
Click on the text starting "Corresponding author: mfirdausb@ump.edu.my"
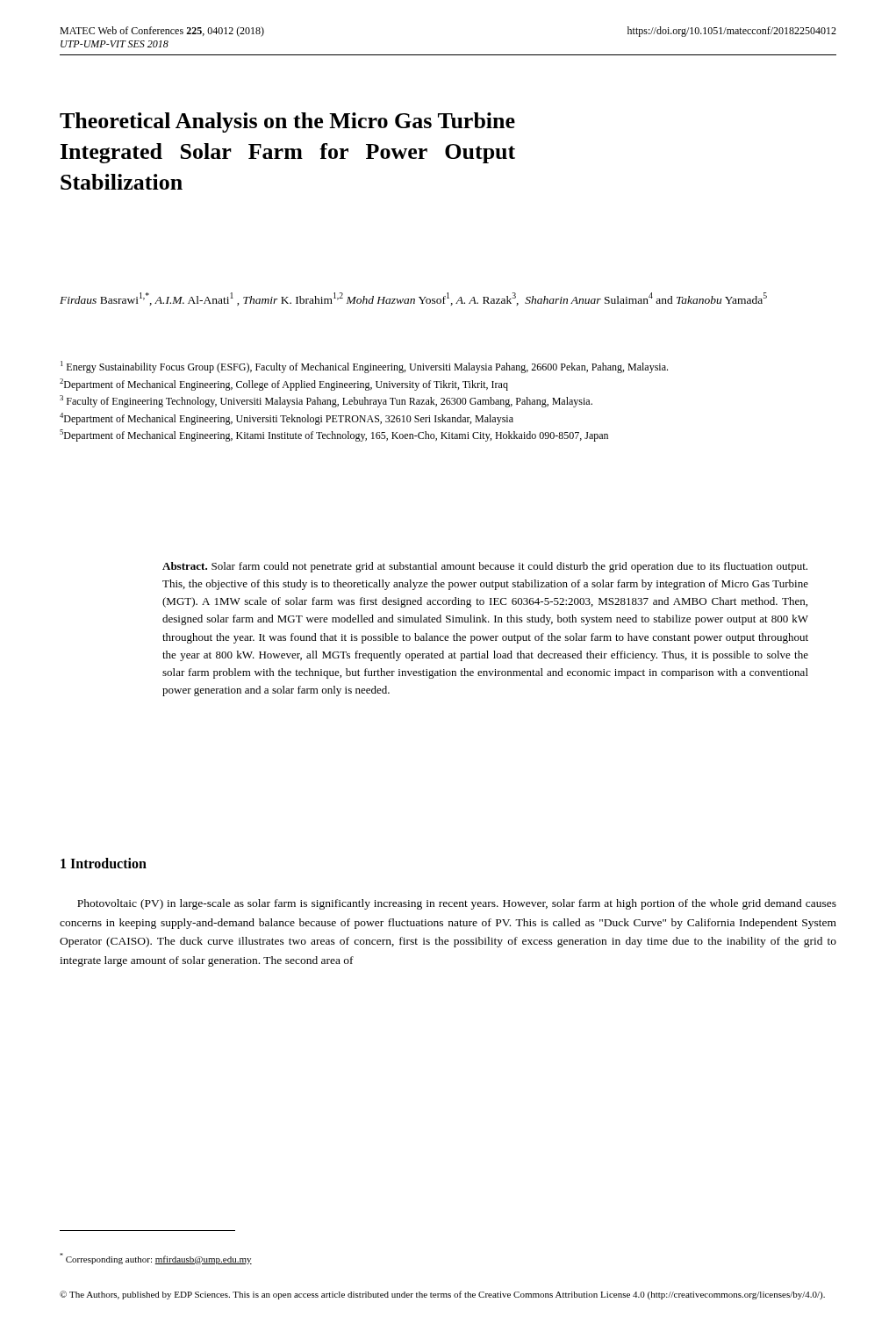(x=156, y=1258)
